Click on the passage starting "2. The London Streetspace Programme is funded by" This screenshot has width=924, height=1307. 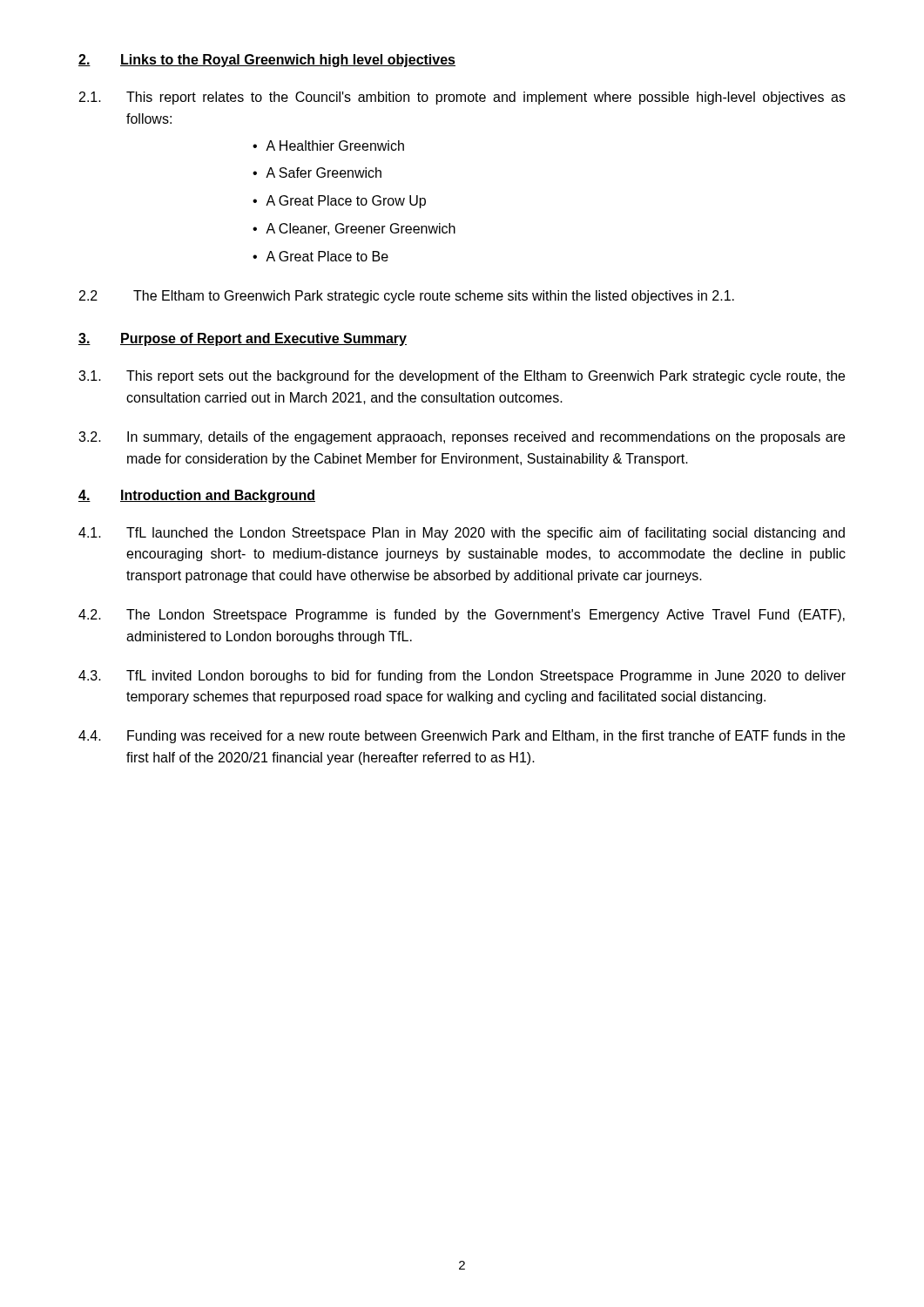462,626
